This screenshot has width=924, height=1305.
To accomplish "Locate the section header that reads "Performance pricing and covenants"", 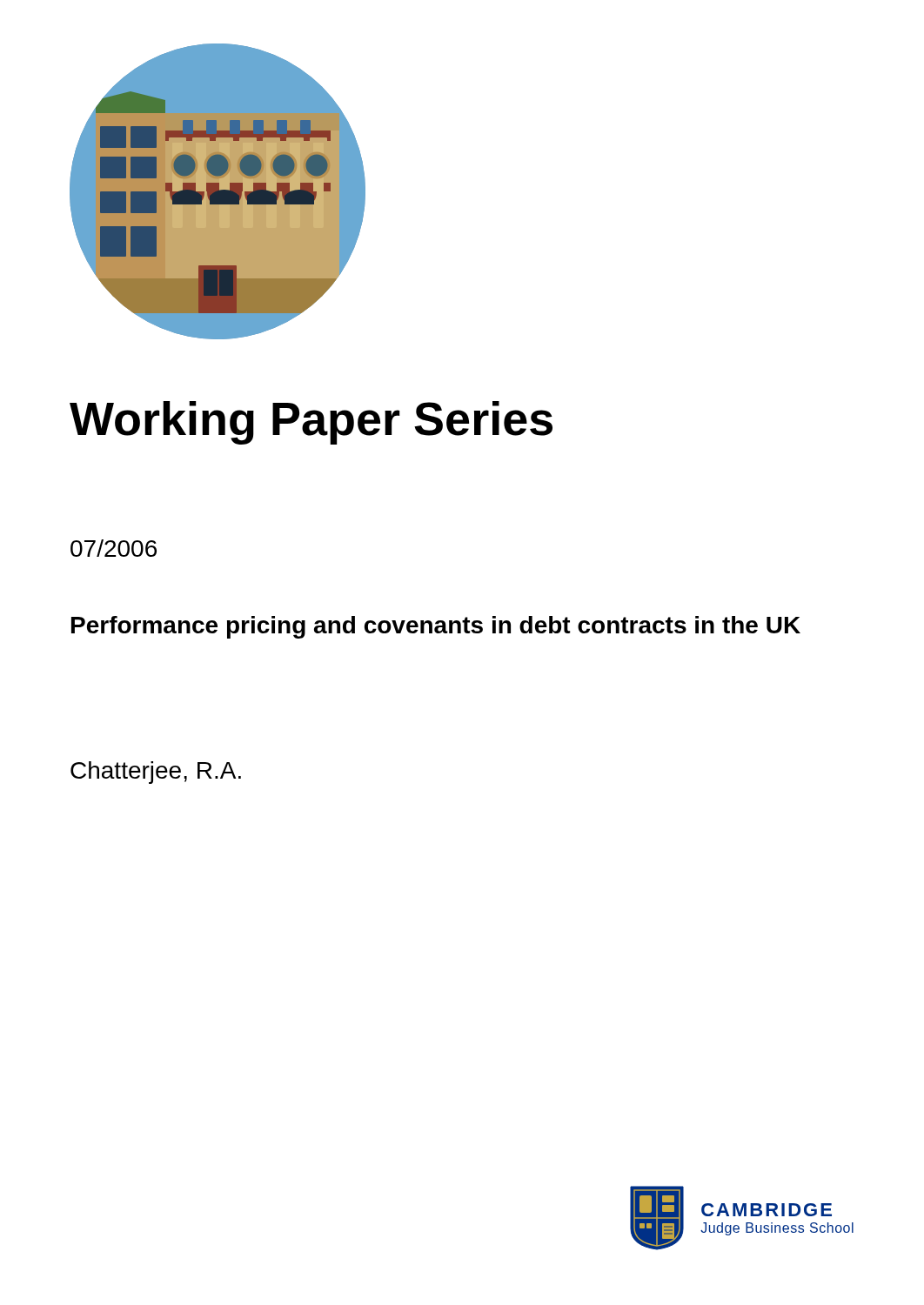I will pos(435,625).
